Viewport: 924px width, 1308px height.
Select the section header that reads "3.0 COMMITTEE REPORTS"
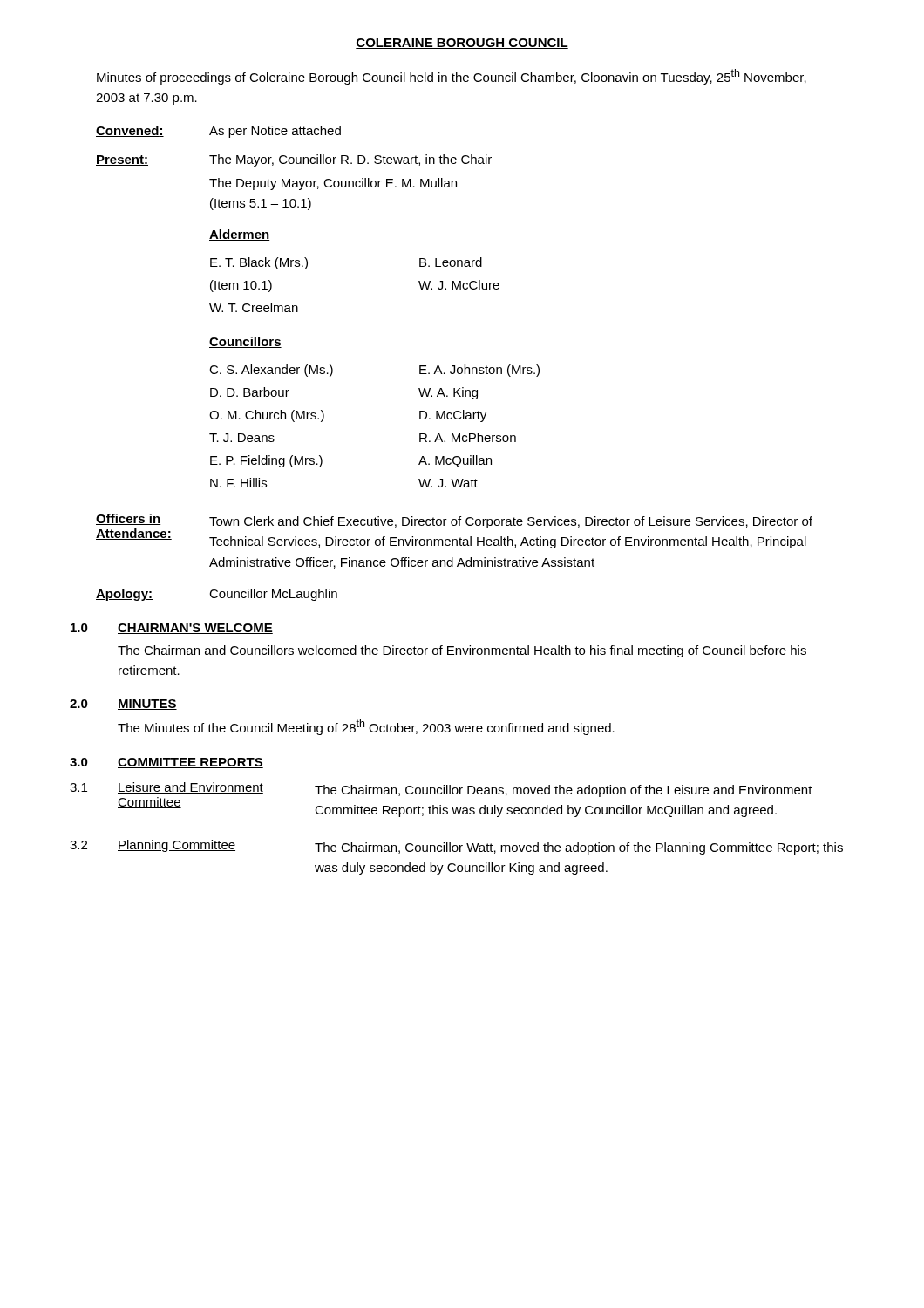166,761
